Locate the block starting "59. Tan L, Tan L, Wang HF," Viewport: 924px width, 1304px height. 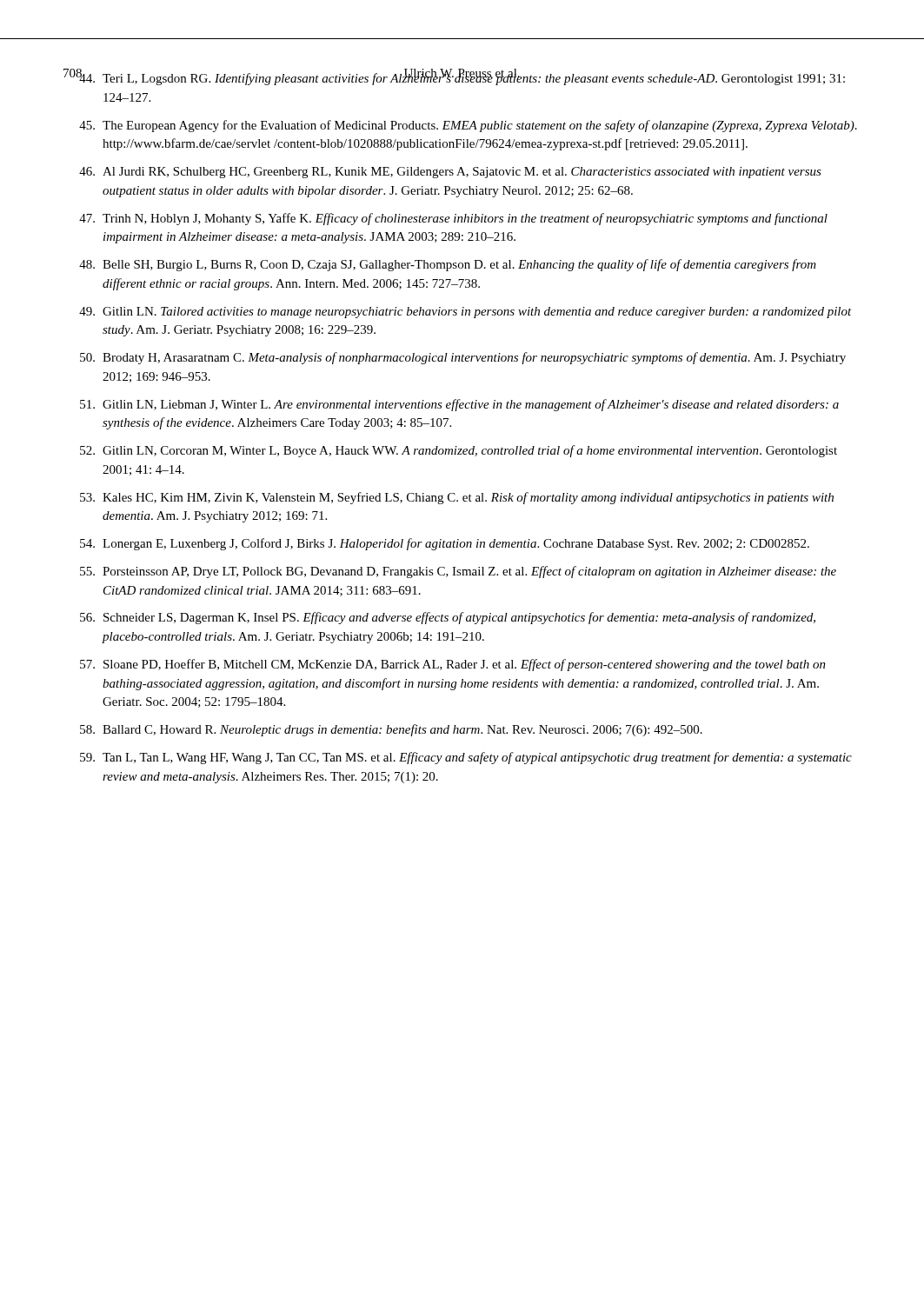click(462, 767)
